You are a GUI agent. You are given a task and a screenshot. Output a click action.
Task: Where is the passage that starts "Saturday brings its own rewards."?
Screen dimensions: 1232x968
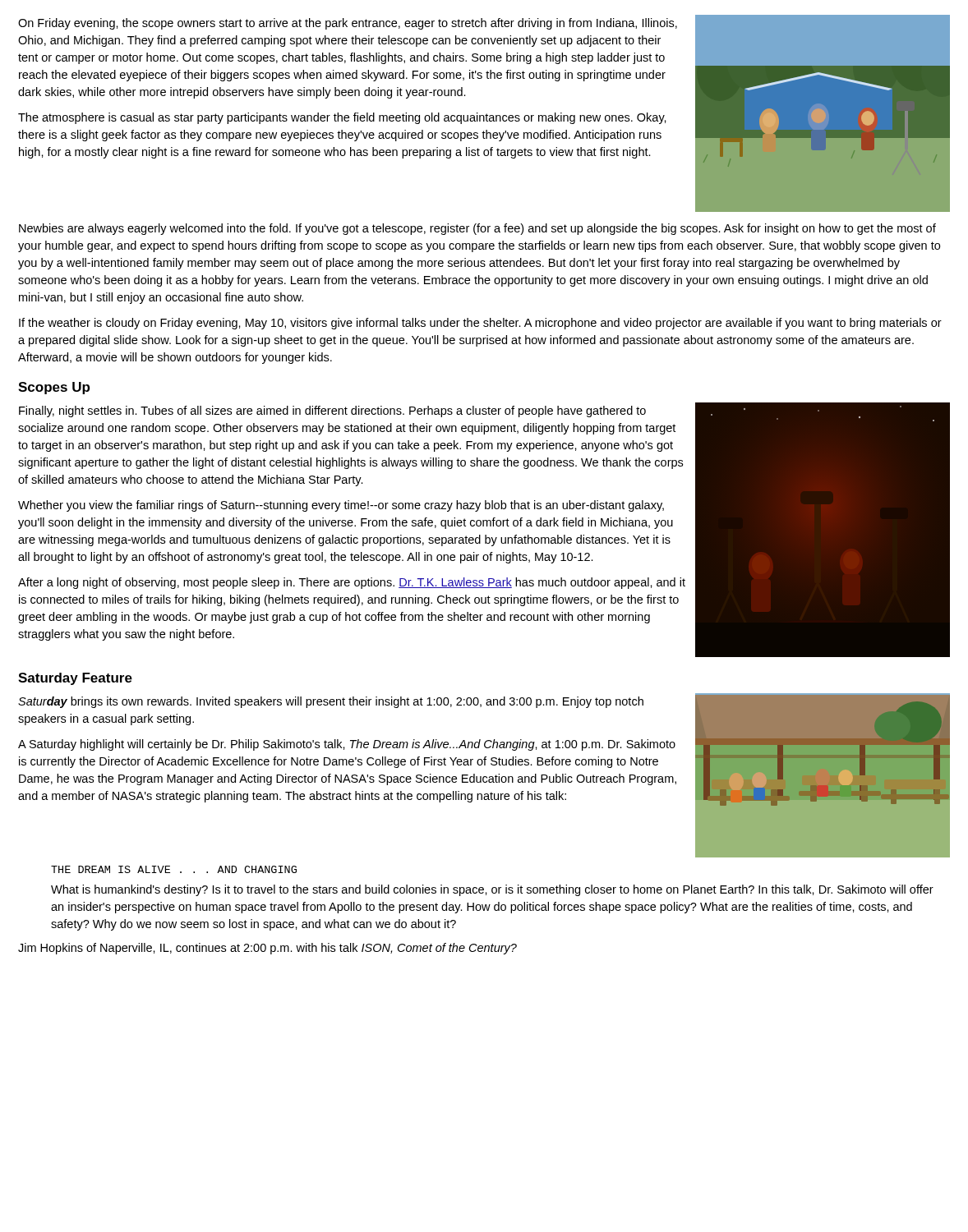click(352, 711)
